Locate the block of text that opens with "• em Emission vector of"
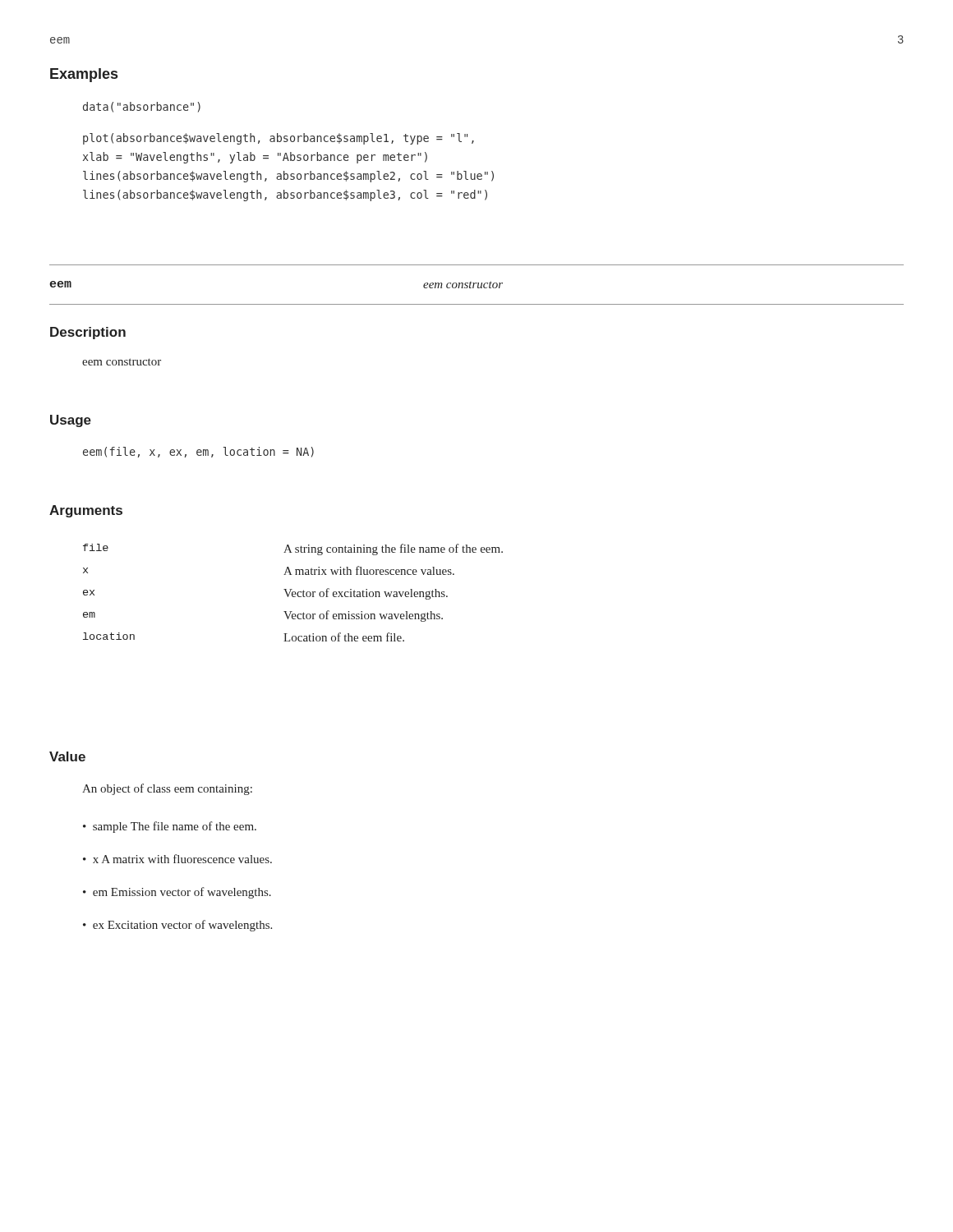 click(x=177, y=892)
